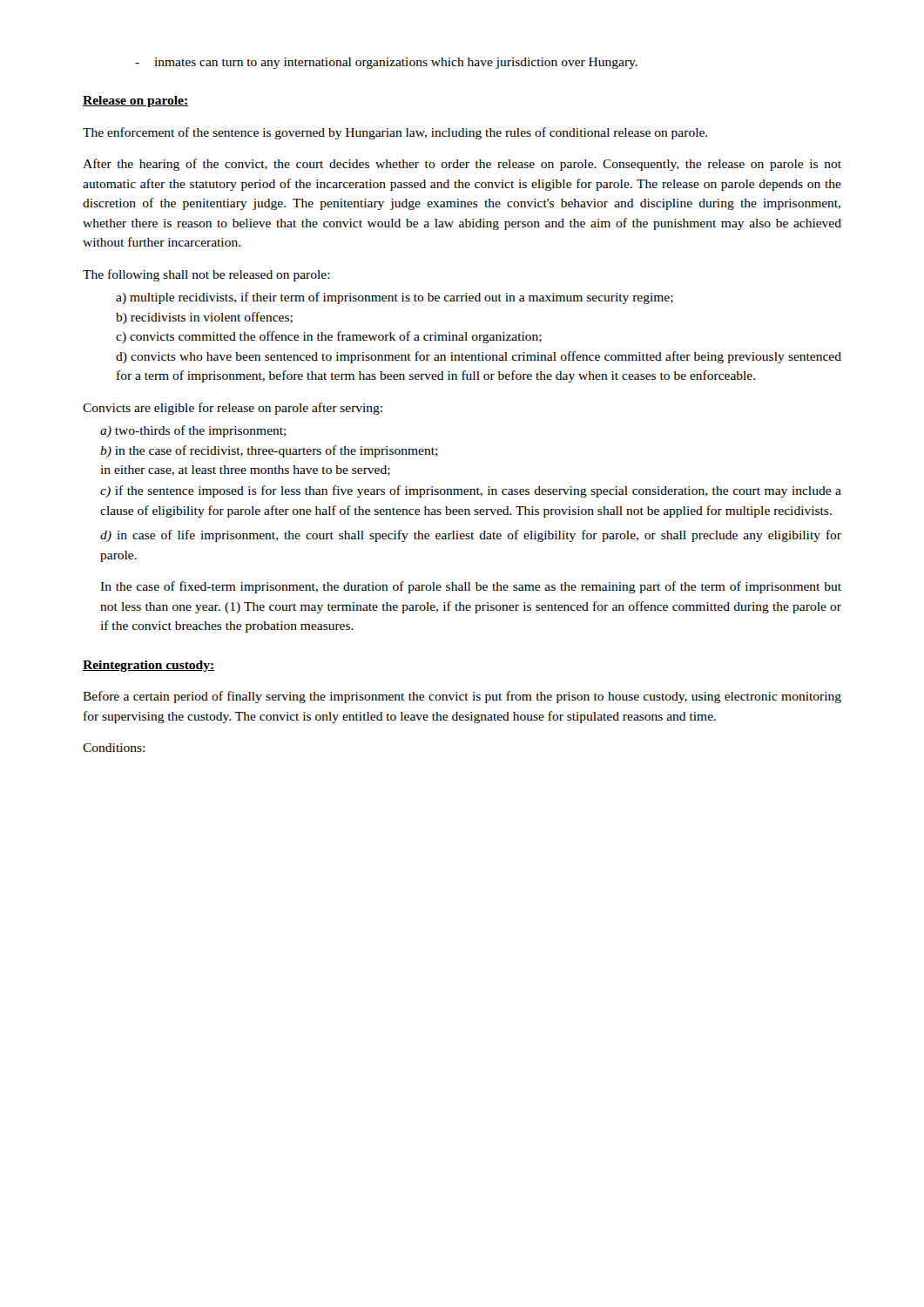The height and width of the screenshot is (1307, 924).
Task: Locate the region starting "b) recidivists in"
Action: pyautogui.click(x=204, y=318)
